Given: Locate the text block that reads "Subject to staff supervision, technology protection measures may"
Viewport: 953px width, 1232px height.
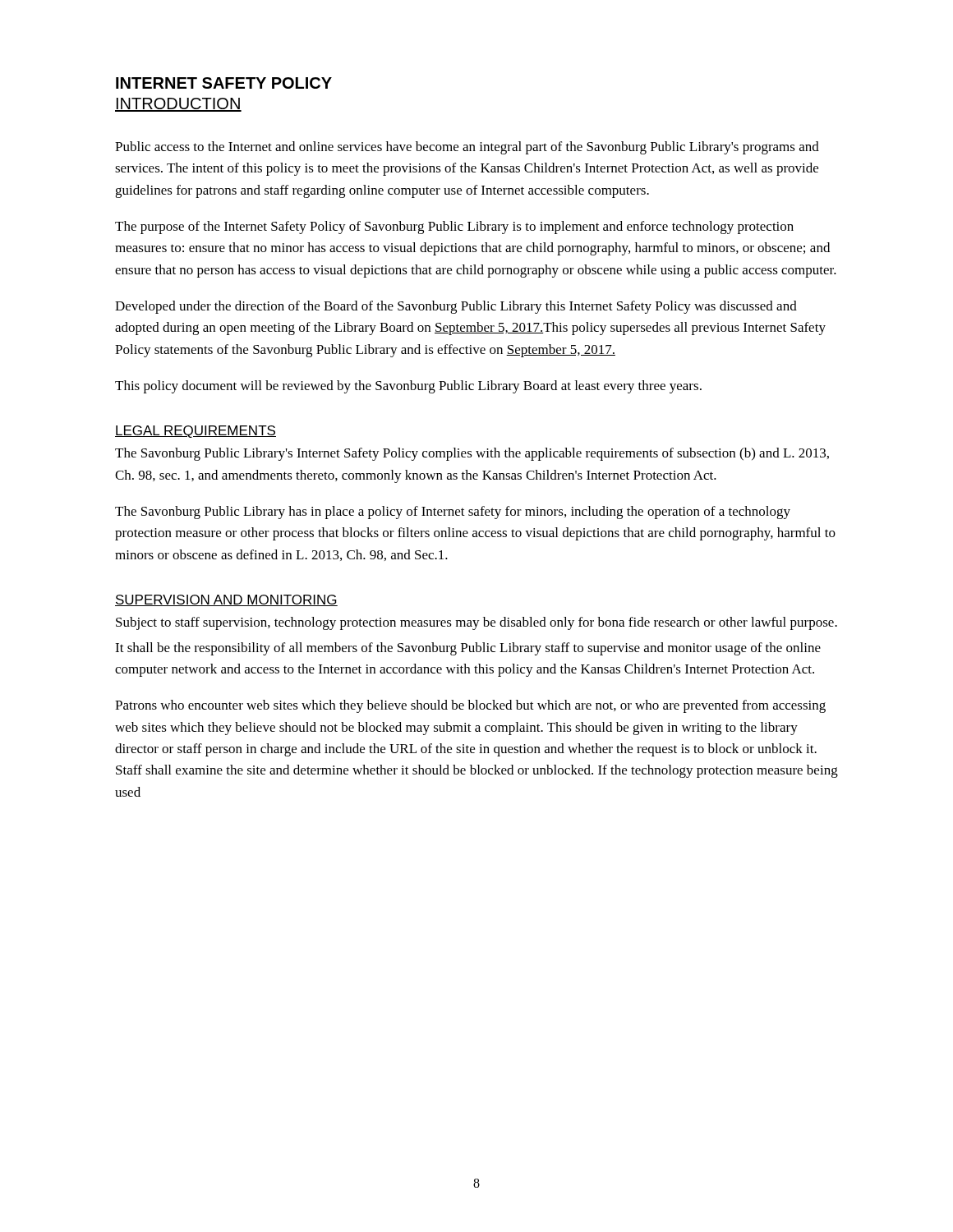Looking at the screenshot, I should point(476,622).
